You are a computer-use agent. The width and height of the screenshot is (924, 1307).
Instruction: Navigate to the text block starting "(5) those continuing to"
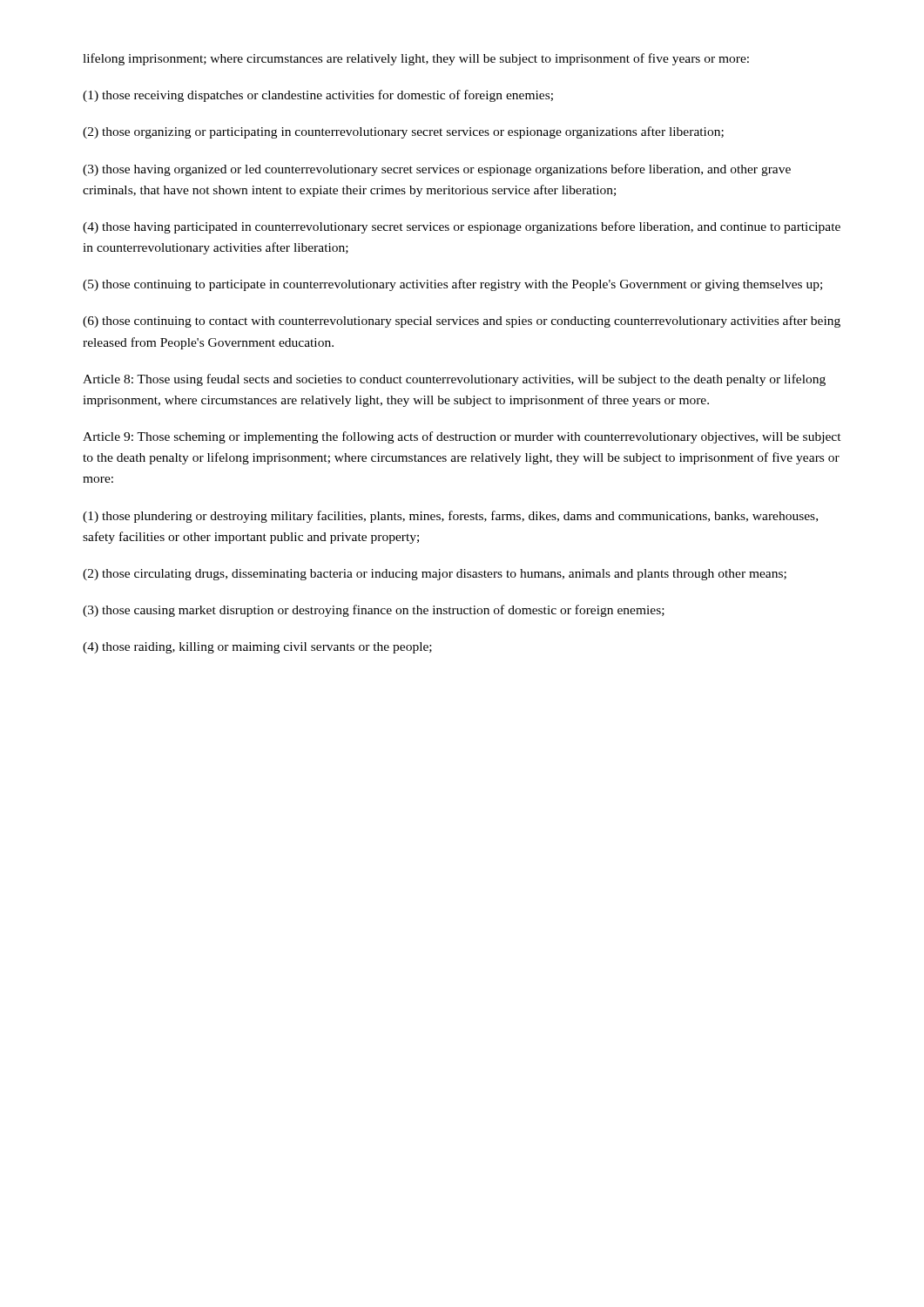[453, 284]
